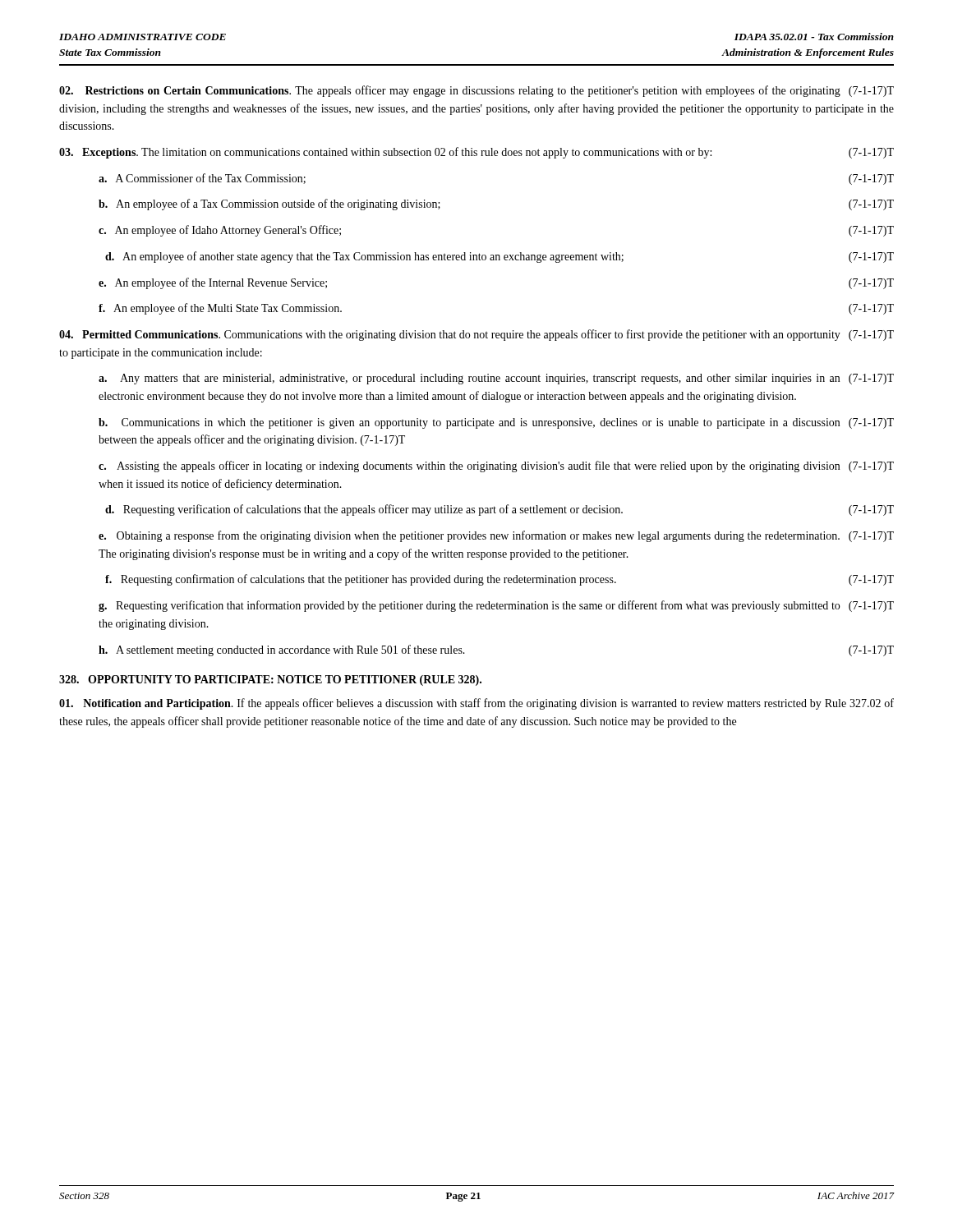This screenshot has width=953, height=1232.
Task: Where is the passage that starts "(7-1-17)T f. An employee of the Multi State"?
Action: point(221,308)
